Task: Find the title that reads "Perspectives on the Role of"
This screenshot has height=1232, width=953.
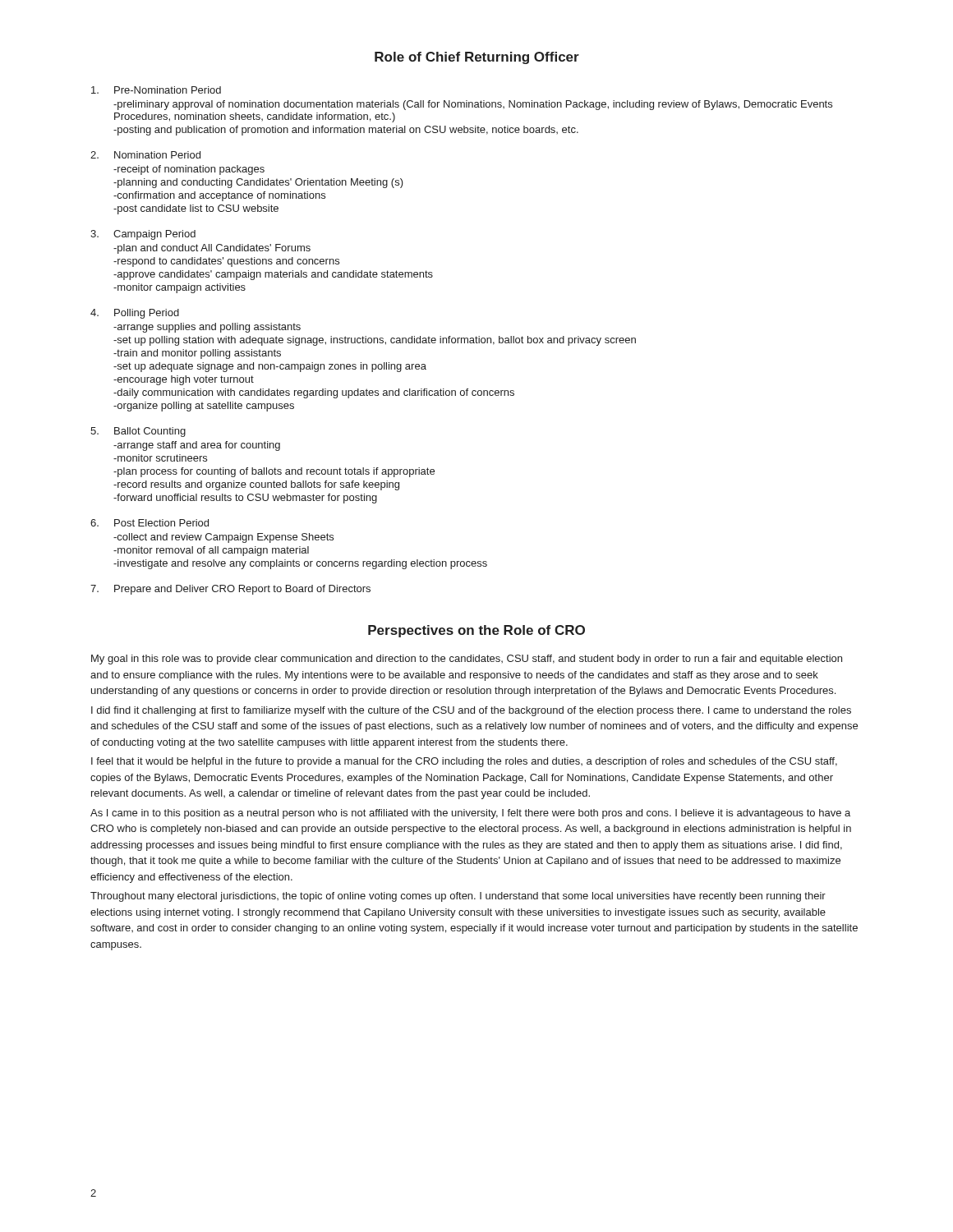Action: coord(476,631)
